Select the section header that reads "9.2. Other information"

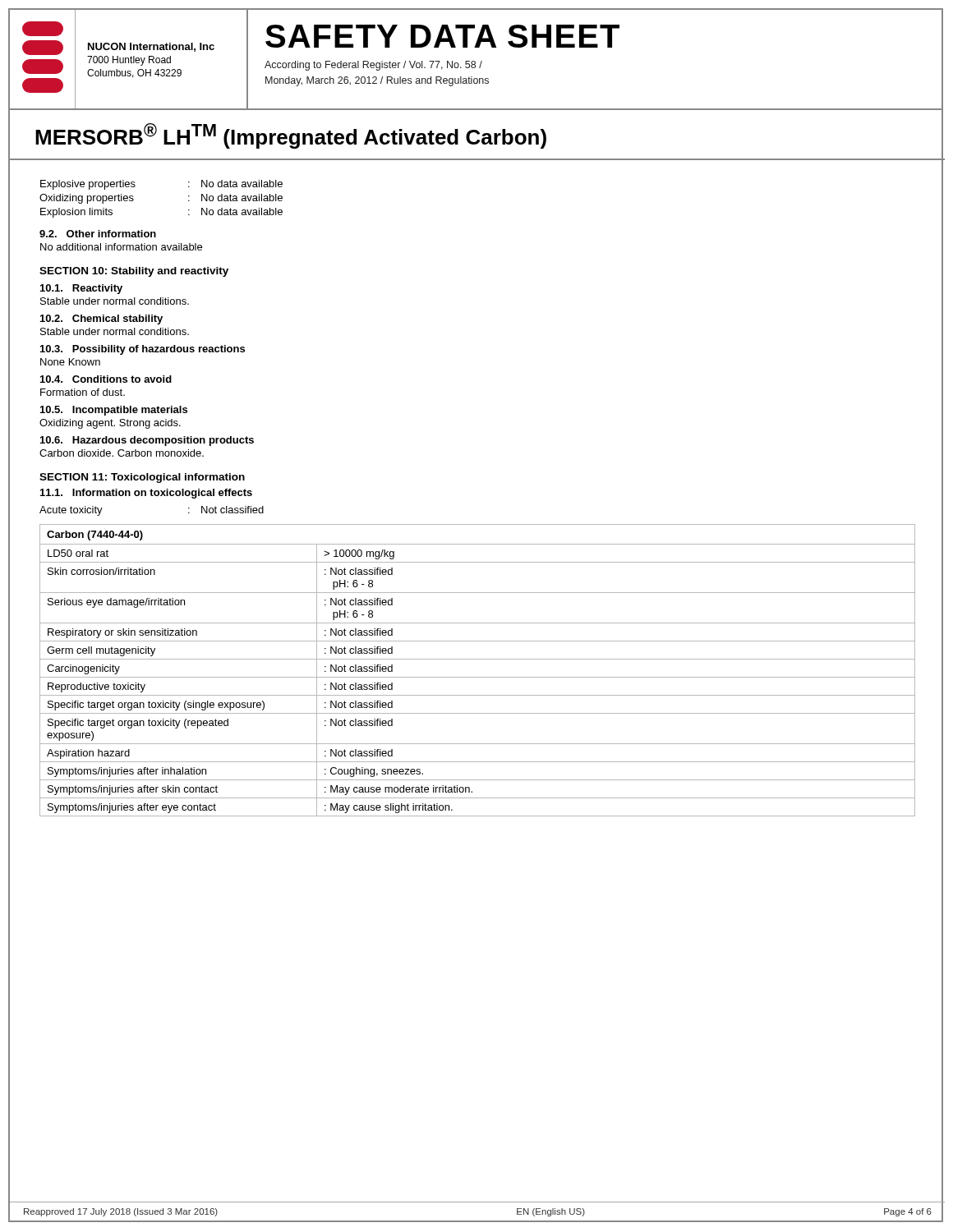pos(98,234)
